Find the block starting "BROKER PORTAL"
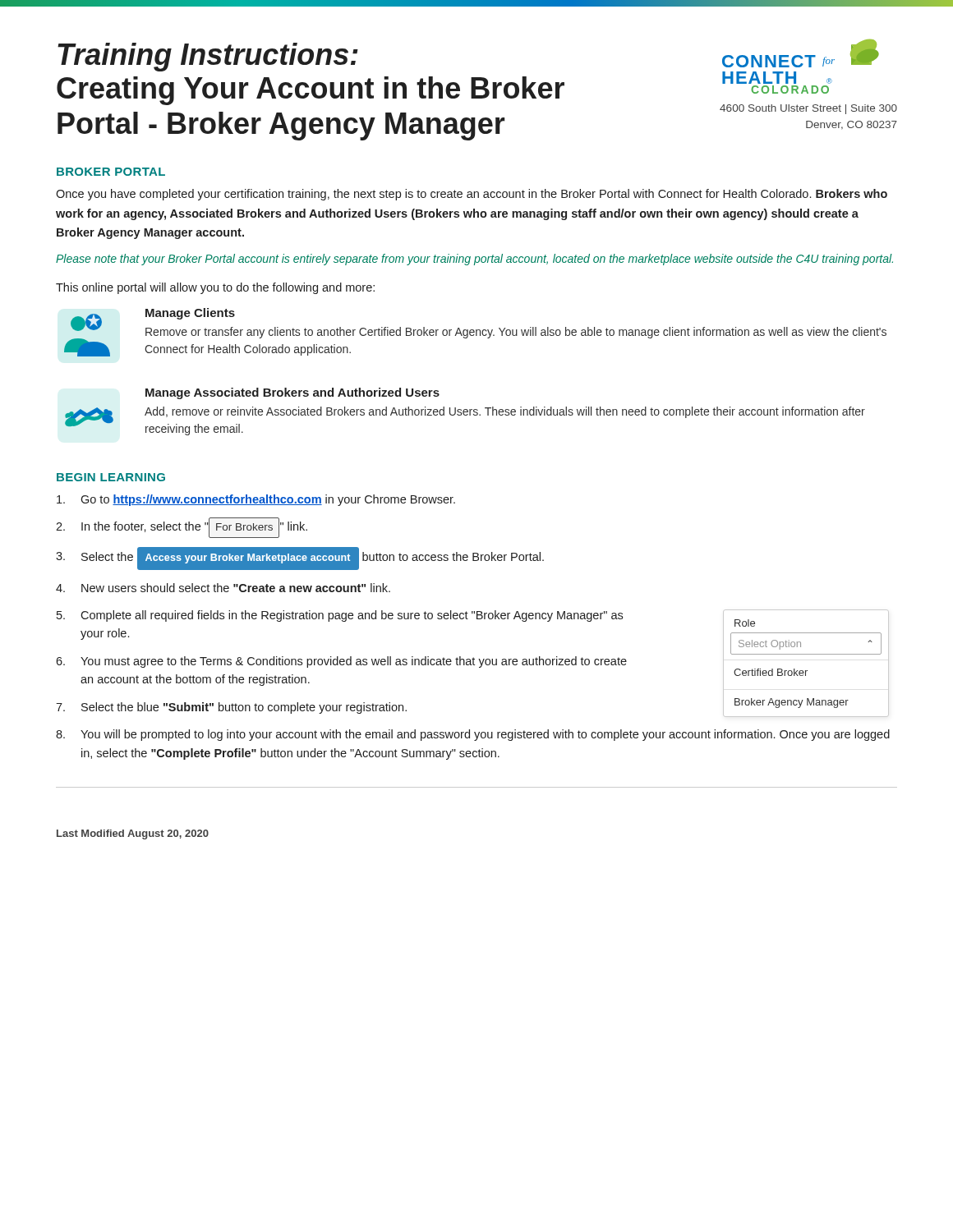The image size is (953, 1232). [111, 172]
